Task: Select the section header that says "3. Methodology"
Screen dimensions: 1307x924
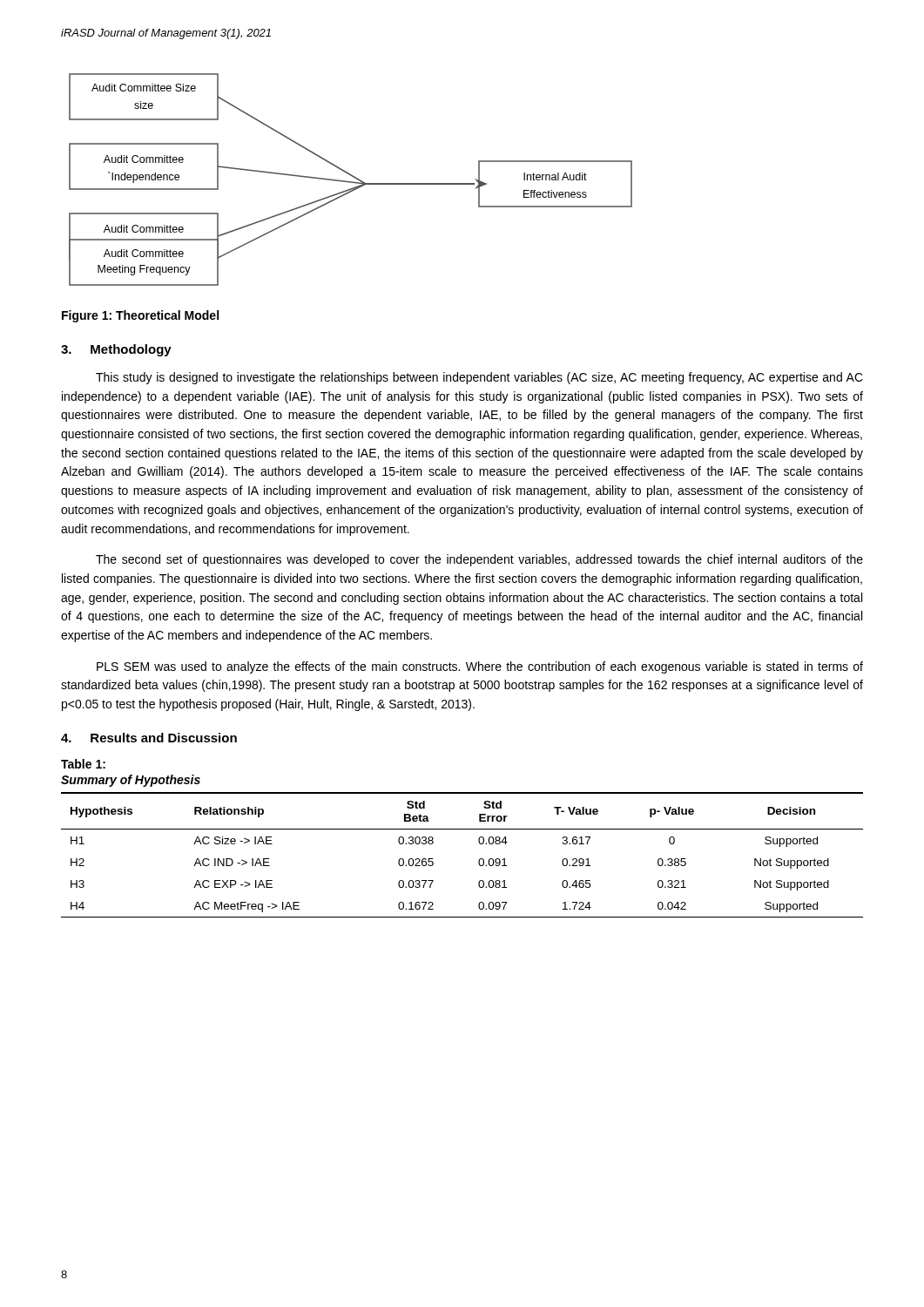Action: click(116, 349)
